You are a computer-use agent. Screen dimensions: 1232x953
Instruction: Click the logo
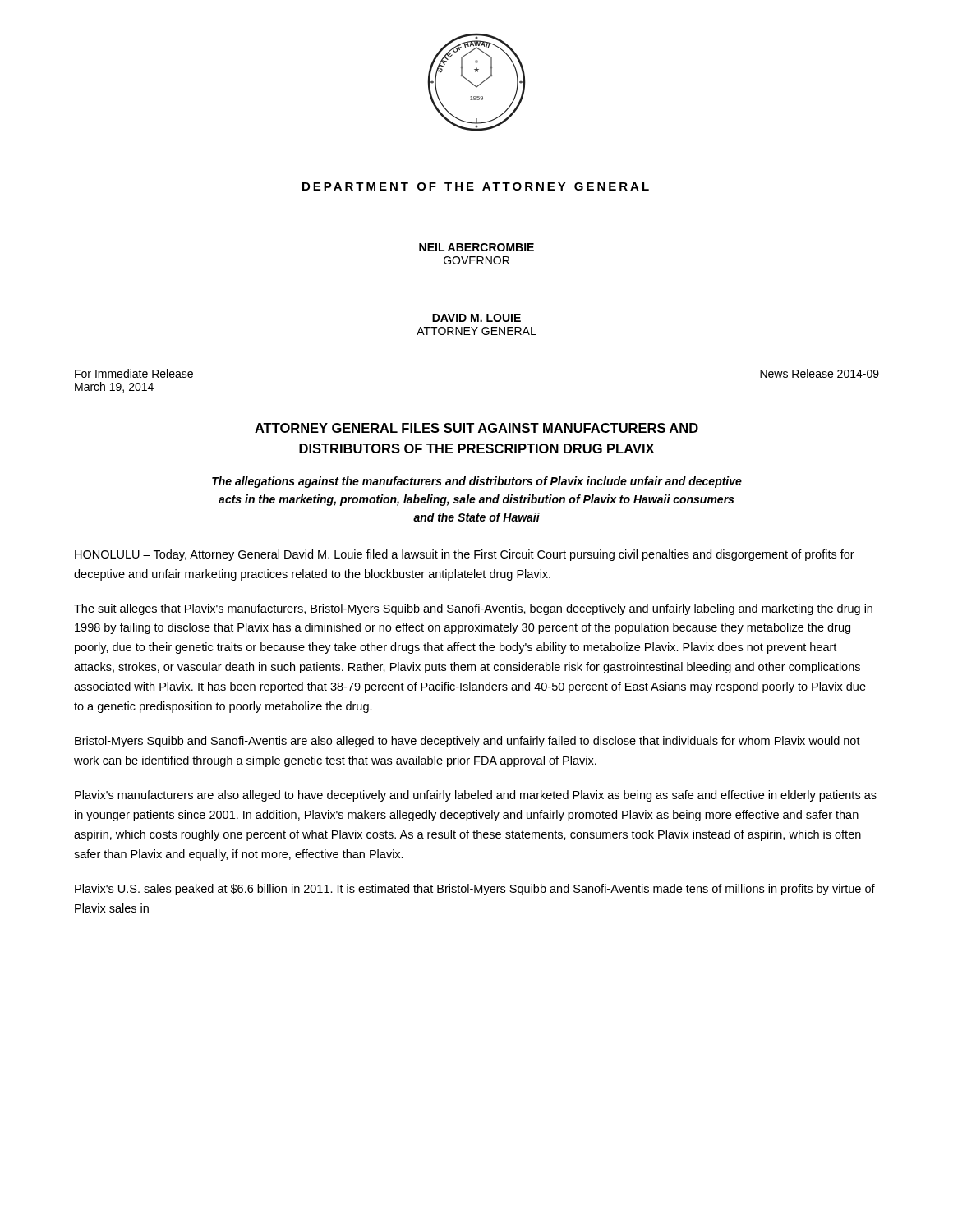point(476,66)
